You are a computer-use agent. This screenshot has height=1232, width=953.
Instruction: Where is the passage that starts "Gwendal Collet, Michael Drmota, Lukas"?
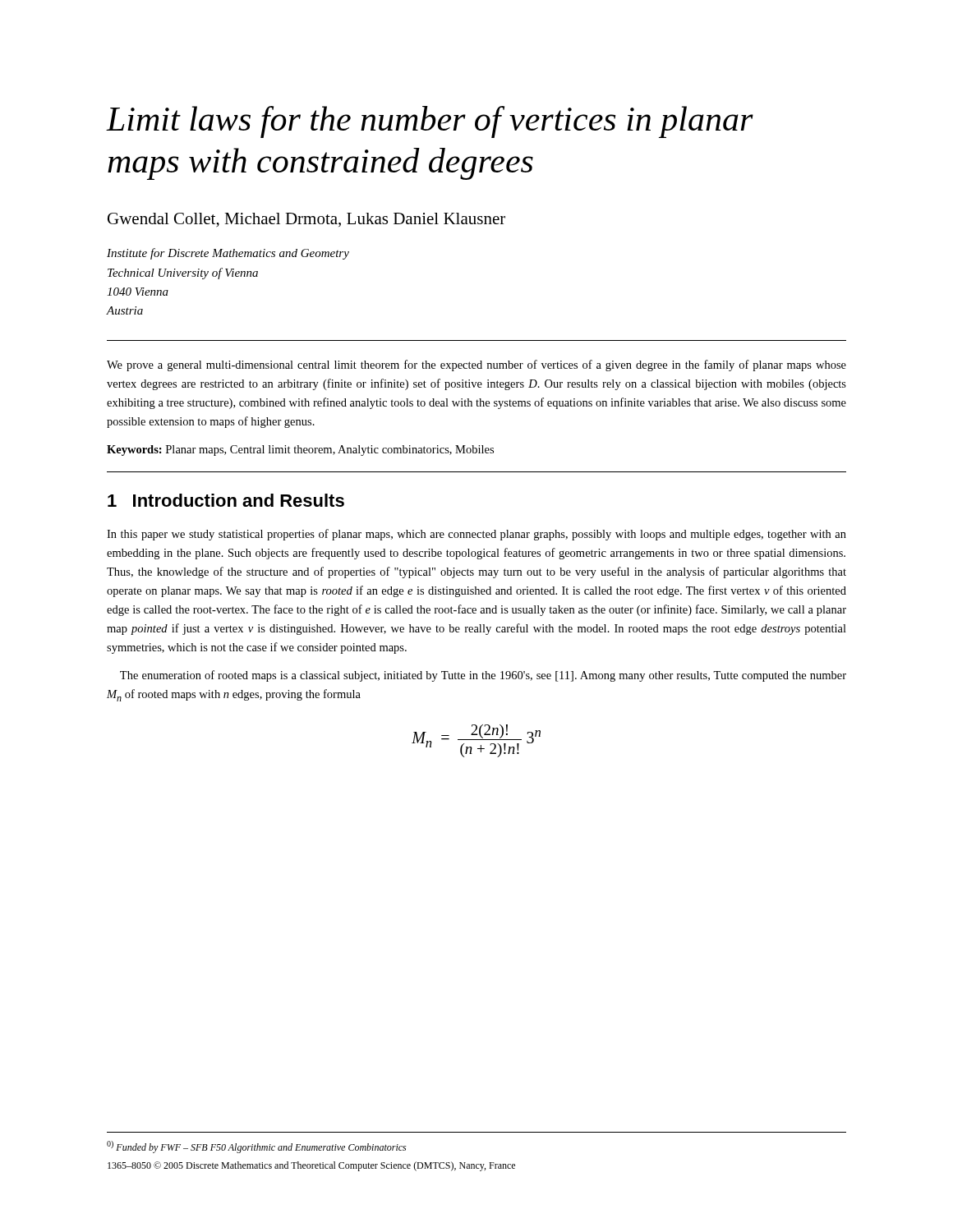306,219
